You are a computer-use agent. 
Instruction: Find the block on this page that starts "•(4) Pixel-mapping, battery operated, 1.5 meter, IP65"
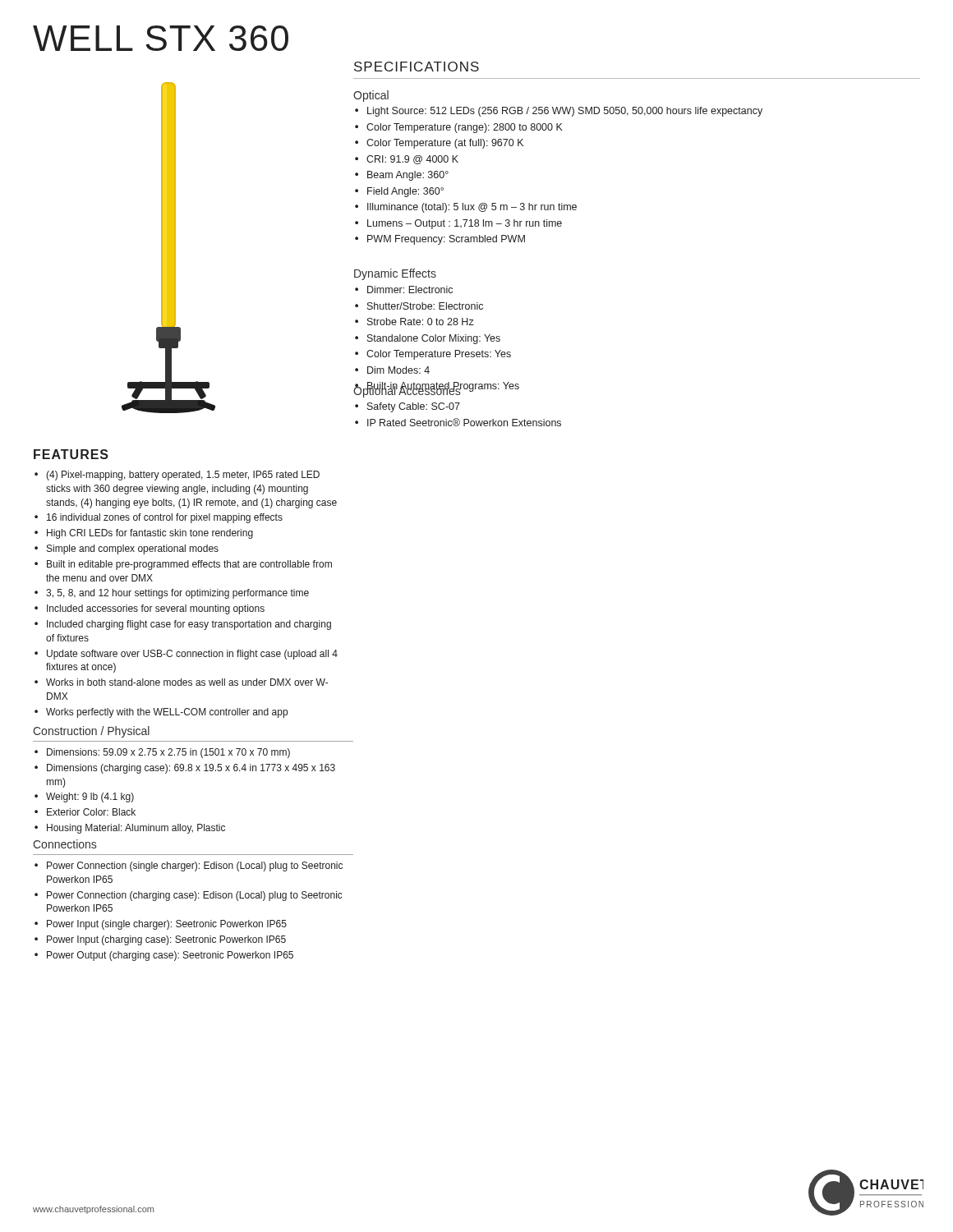[187, 594]
